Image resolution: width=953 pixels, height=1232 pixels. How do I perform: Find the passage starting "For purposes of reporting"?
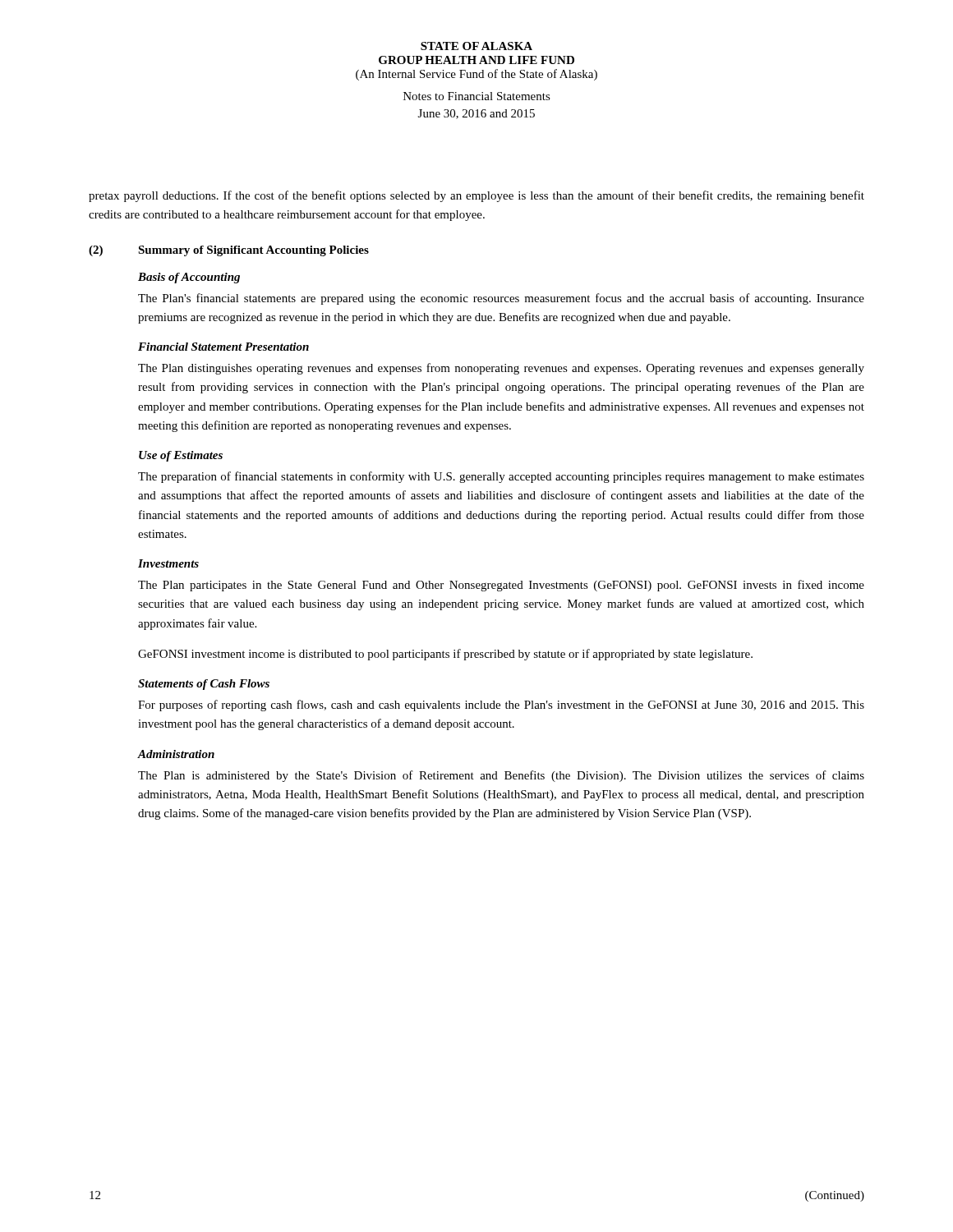(501, 714)
